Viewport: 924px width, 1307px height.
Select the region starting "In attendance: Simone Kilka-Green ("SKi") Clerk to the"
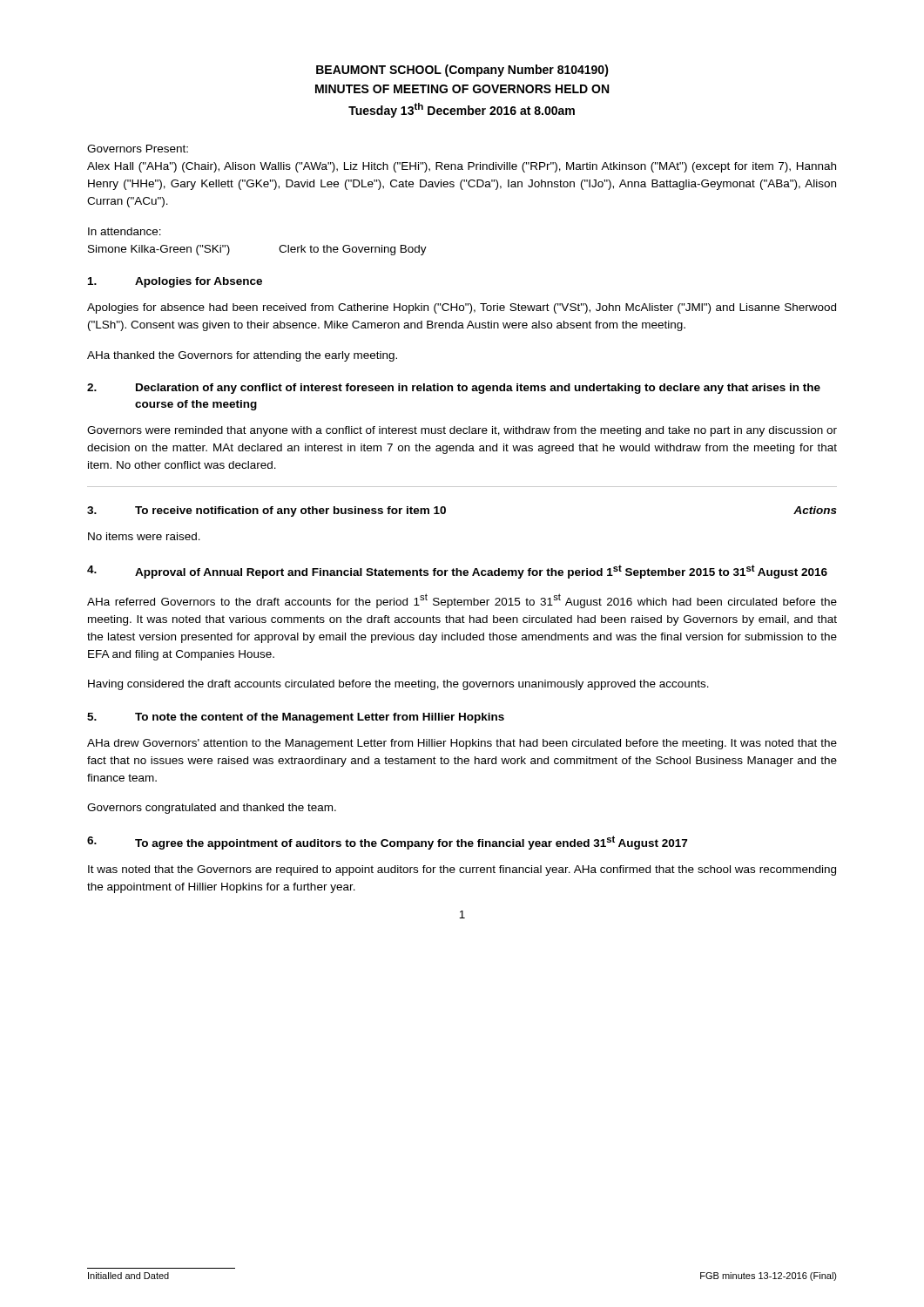click(125, 231)
